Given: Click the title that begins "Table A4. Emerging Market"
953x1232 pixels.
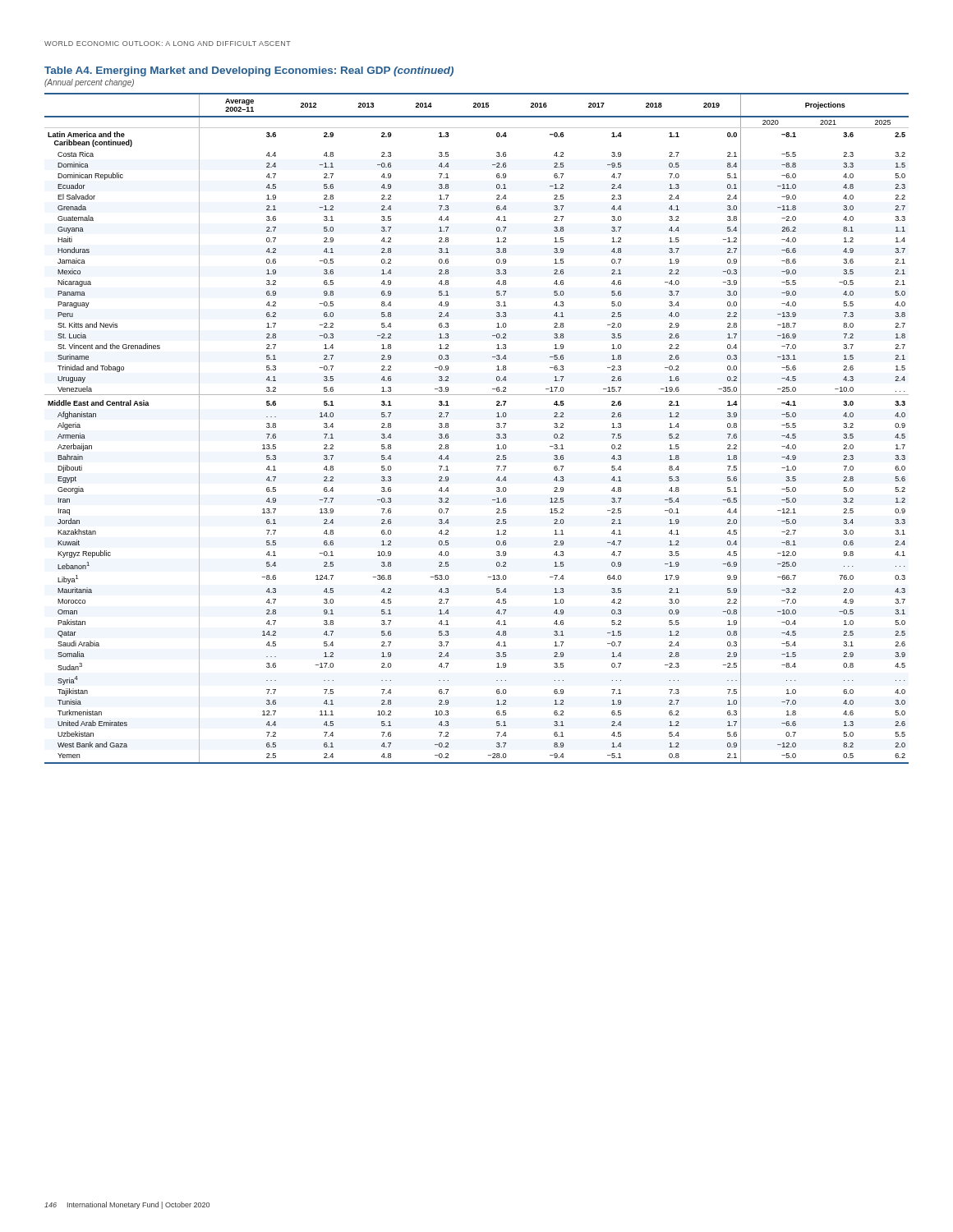Looking at the screenshot, I should click(x=249, y=70).
